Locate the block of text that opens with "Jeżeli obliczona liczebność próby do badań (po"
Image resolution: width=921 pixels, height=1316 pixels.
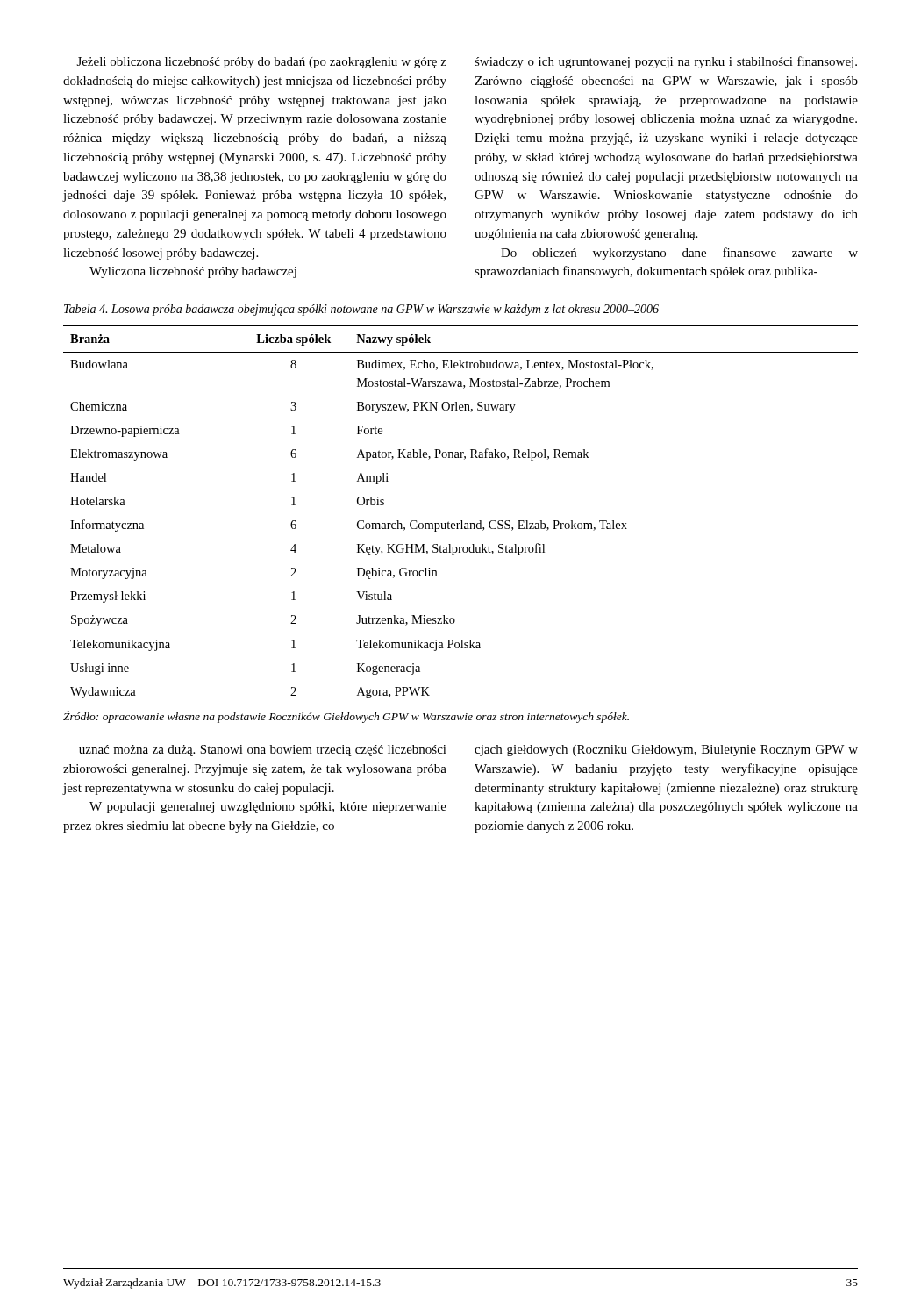255,167
